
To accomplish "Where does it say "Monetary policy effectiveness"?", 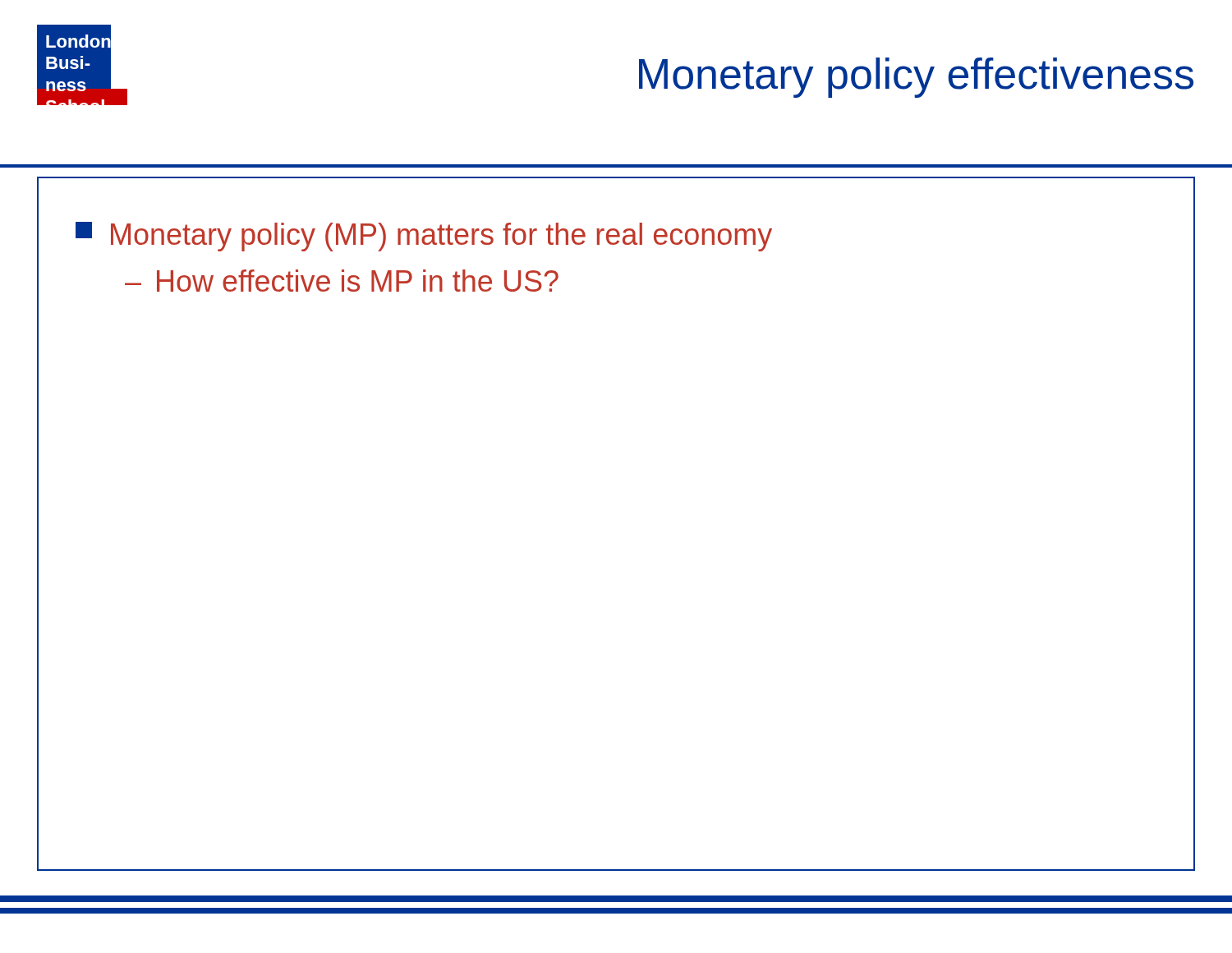I will (915, 74).
